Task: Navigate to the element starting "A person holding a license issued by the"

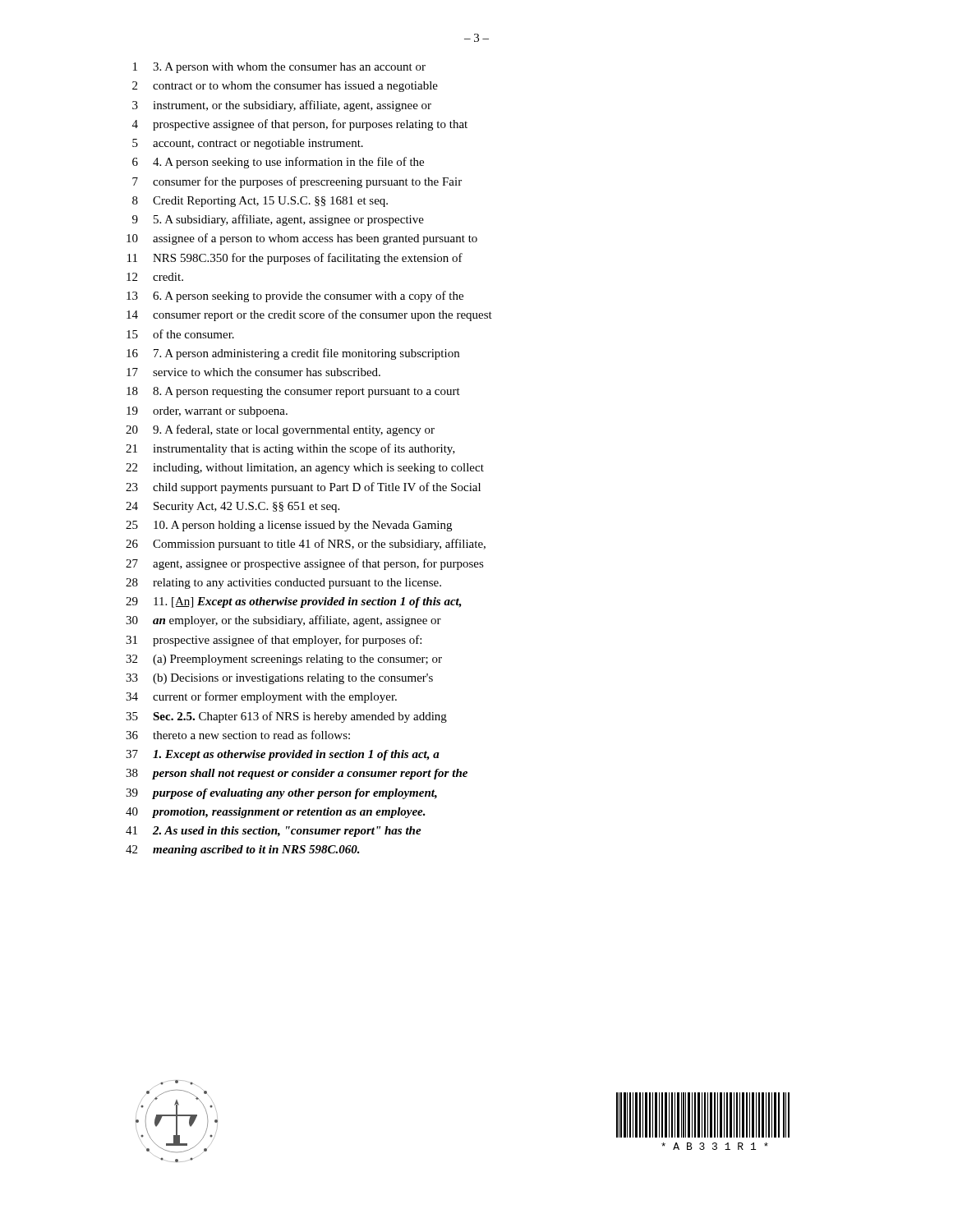Action: pyautogui.click(x=485, y=554)
